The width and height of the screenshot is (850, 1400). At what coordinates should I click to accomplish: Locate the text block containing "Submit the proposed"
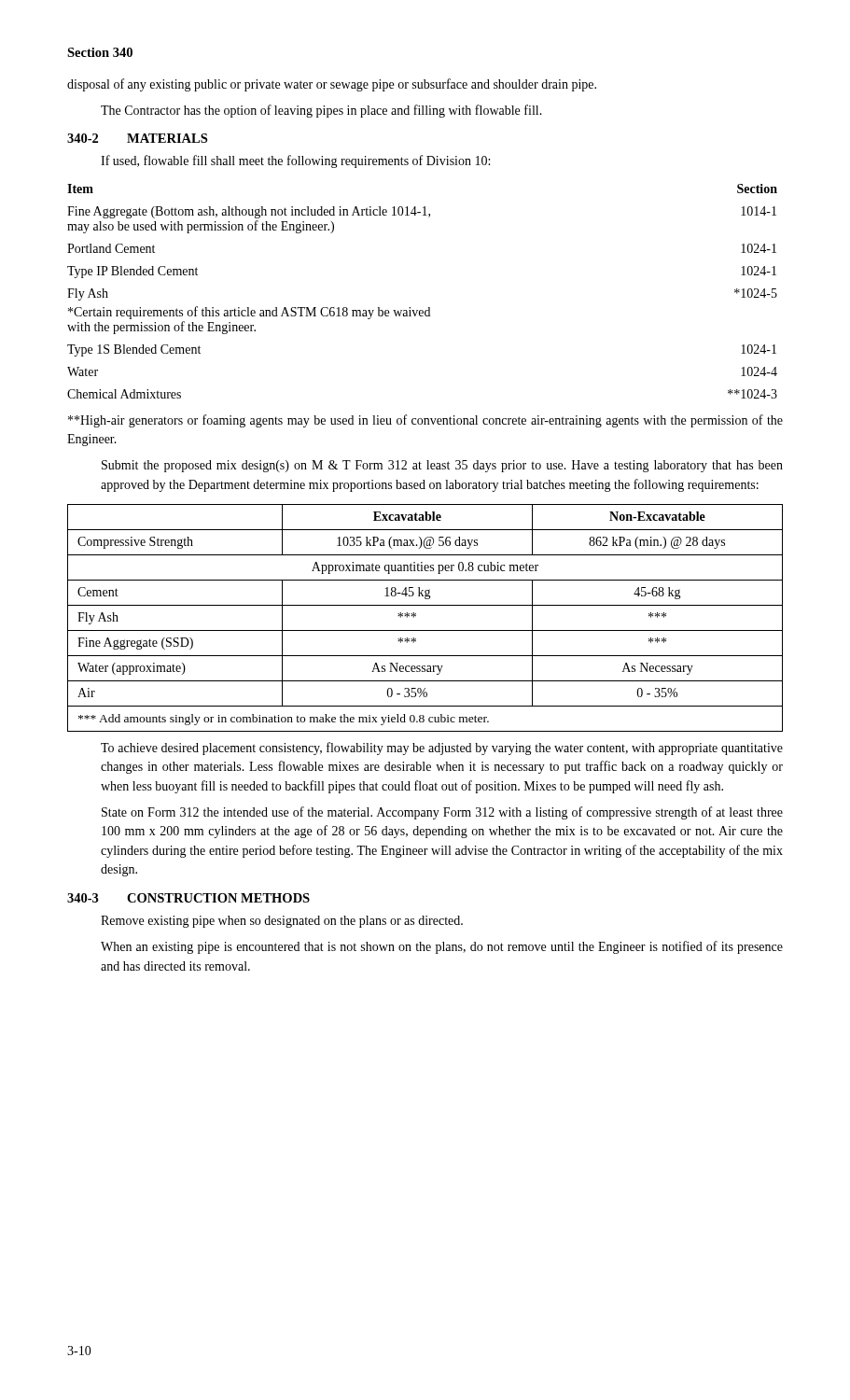(442, 475)
